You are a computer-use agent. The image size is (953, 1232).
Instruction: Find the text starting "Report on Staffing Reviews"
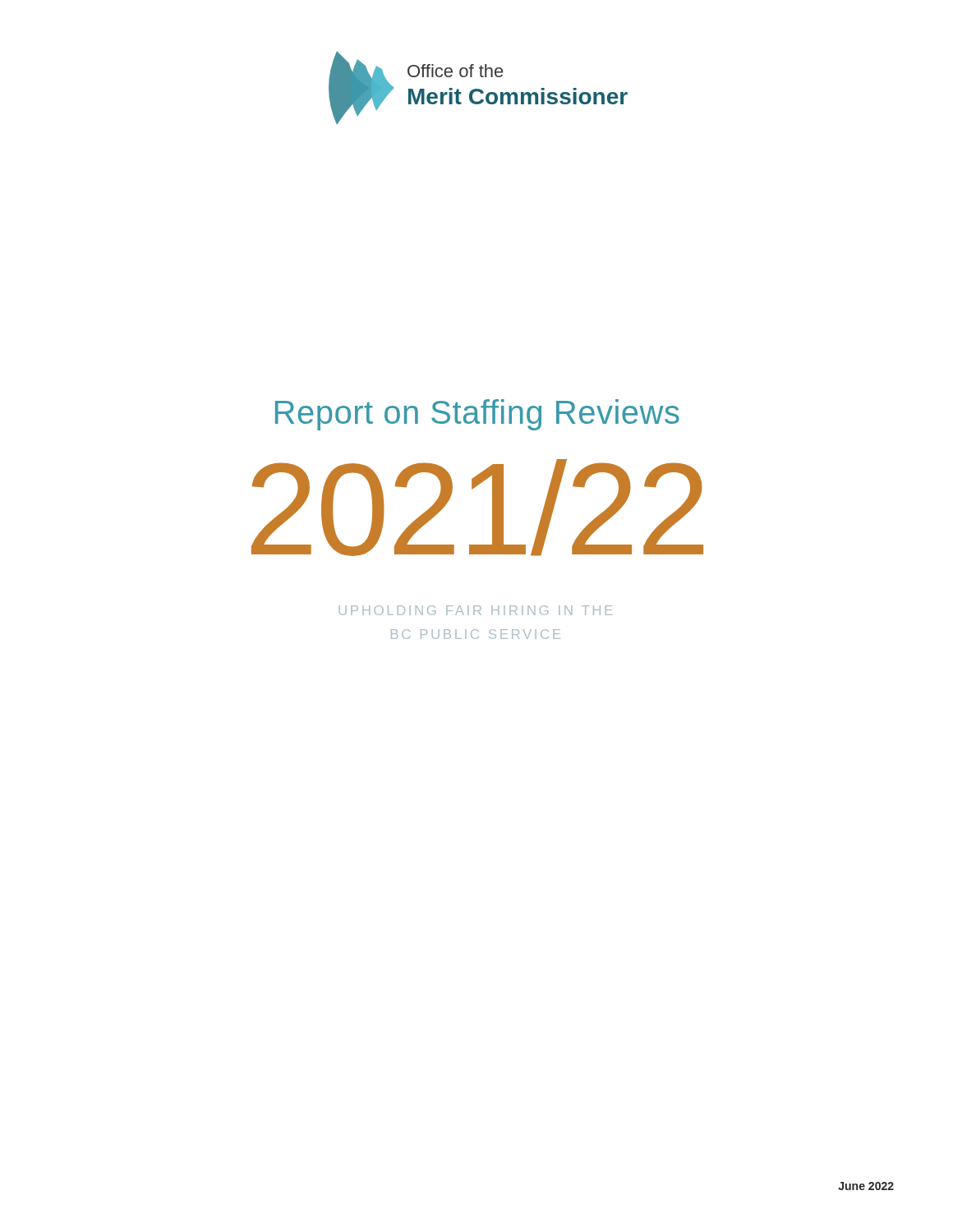[476, 412]
